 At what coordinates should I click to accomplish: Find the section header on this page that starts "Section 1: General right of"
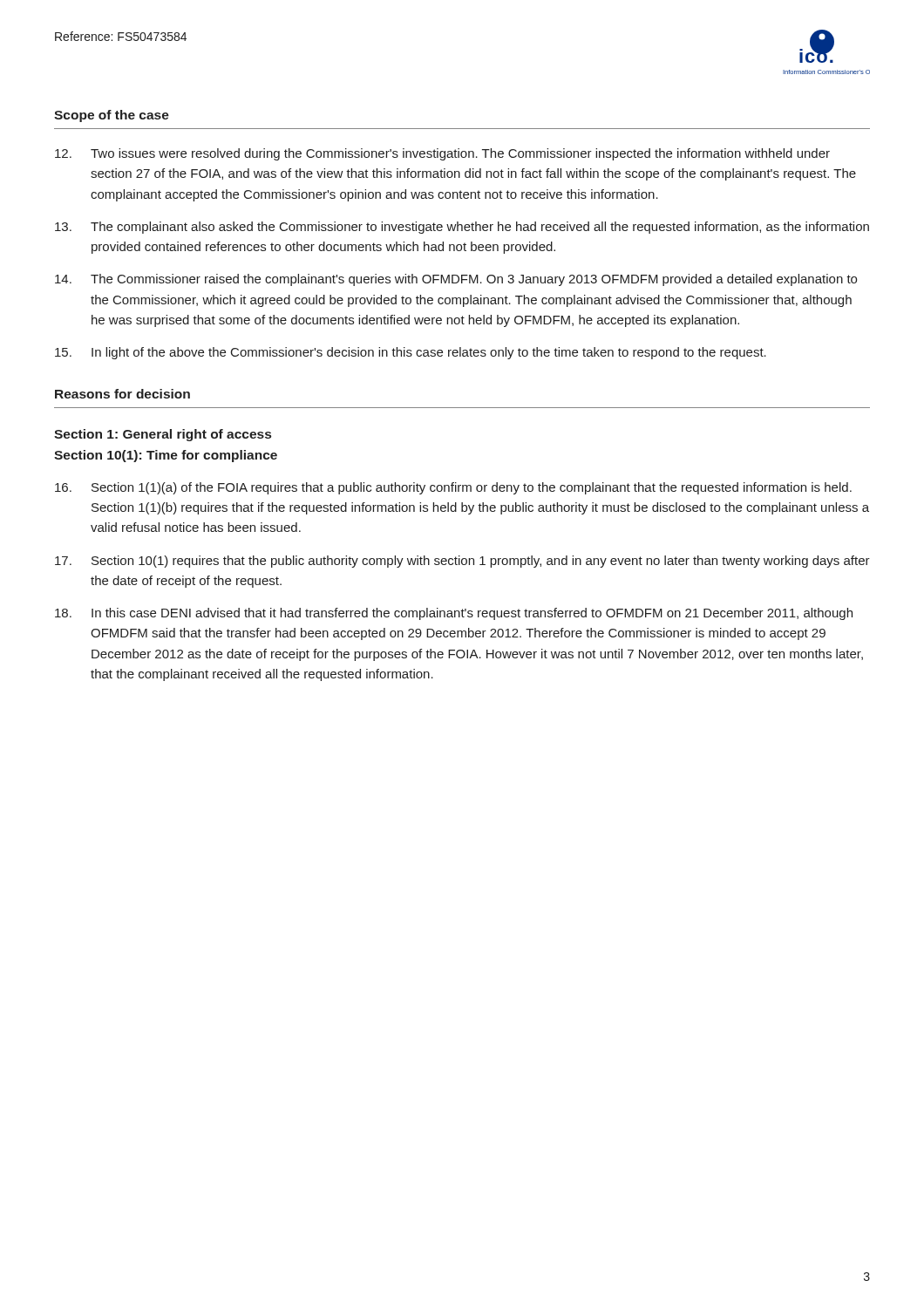tap(166, 444)
